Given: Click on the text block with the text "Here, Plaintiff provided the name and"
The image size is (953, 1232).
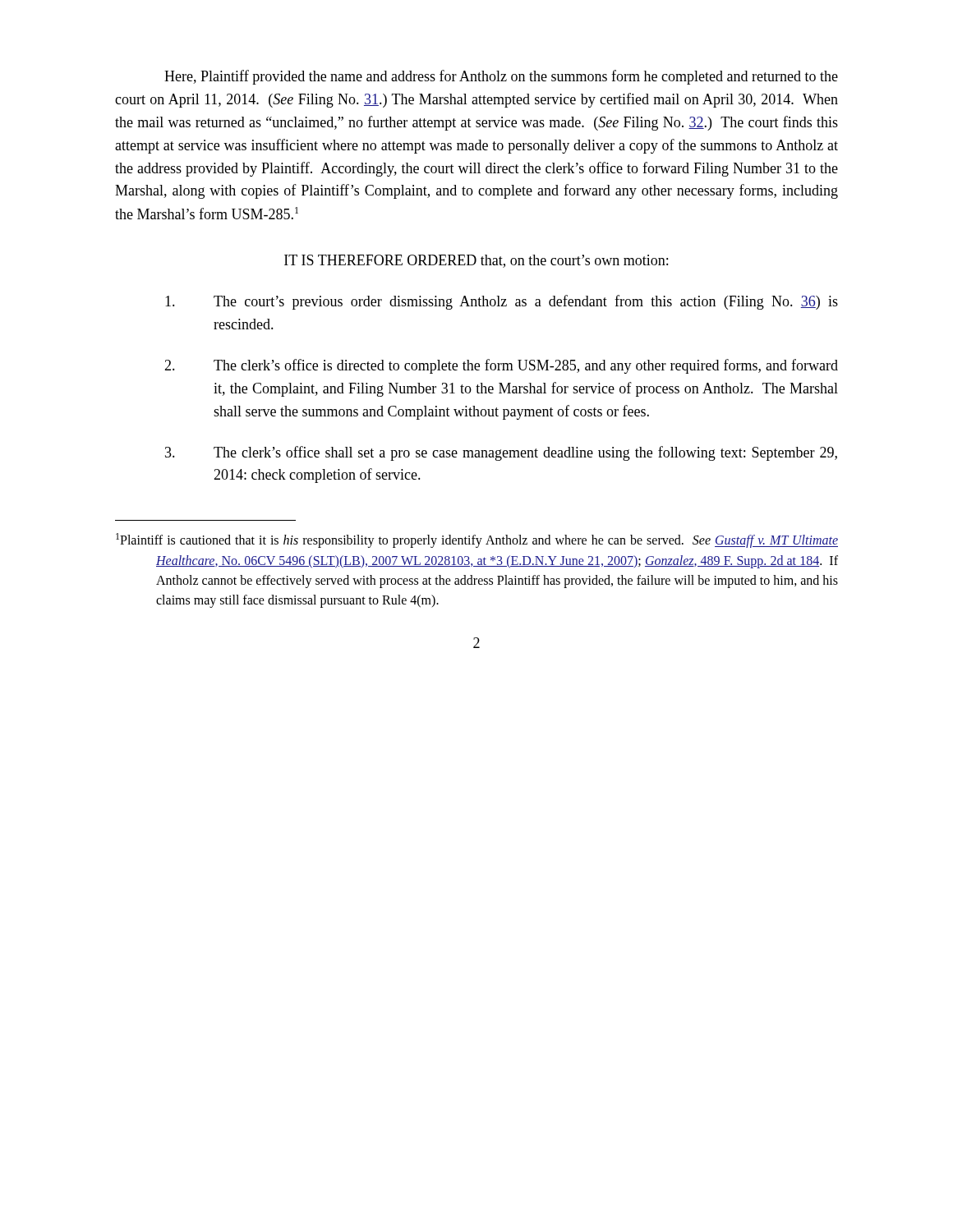Looking at the screenshot, I should [476, 146].
